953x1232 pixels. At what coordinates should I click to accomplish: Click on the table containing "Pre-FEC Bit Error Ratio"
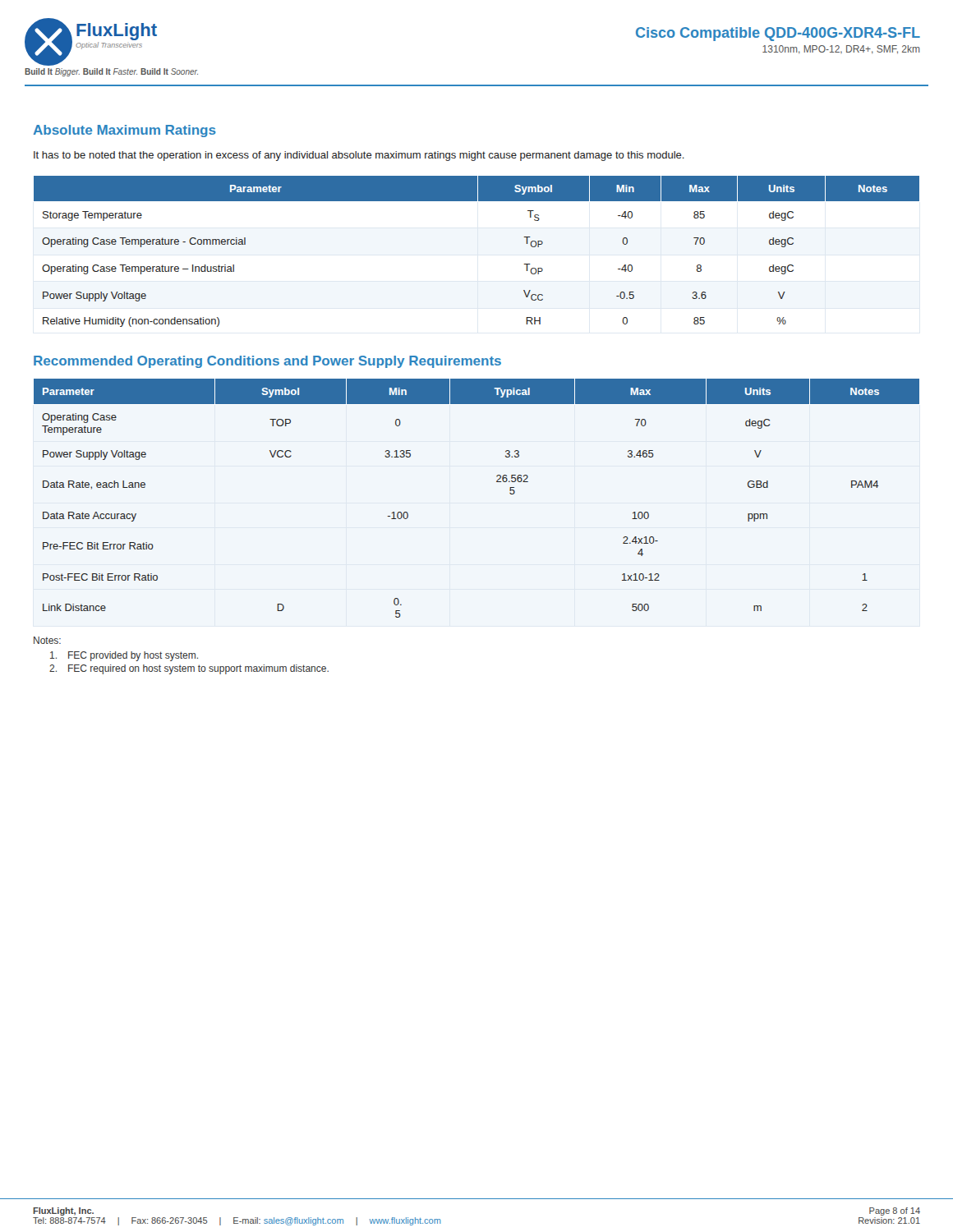(476, 502)
